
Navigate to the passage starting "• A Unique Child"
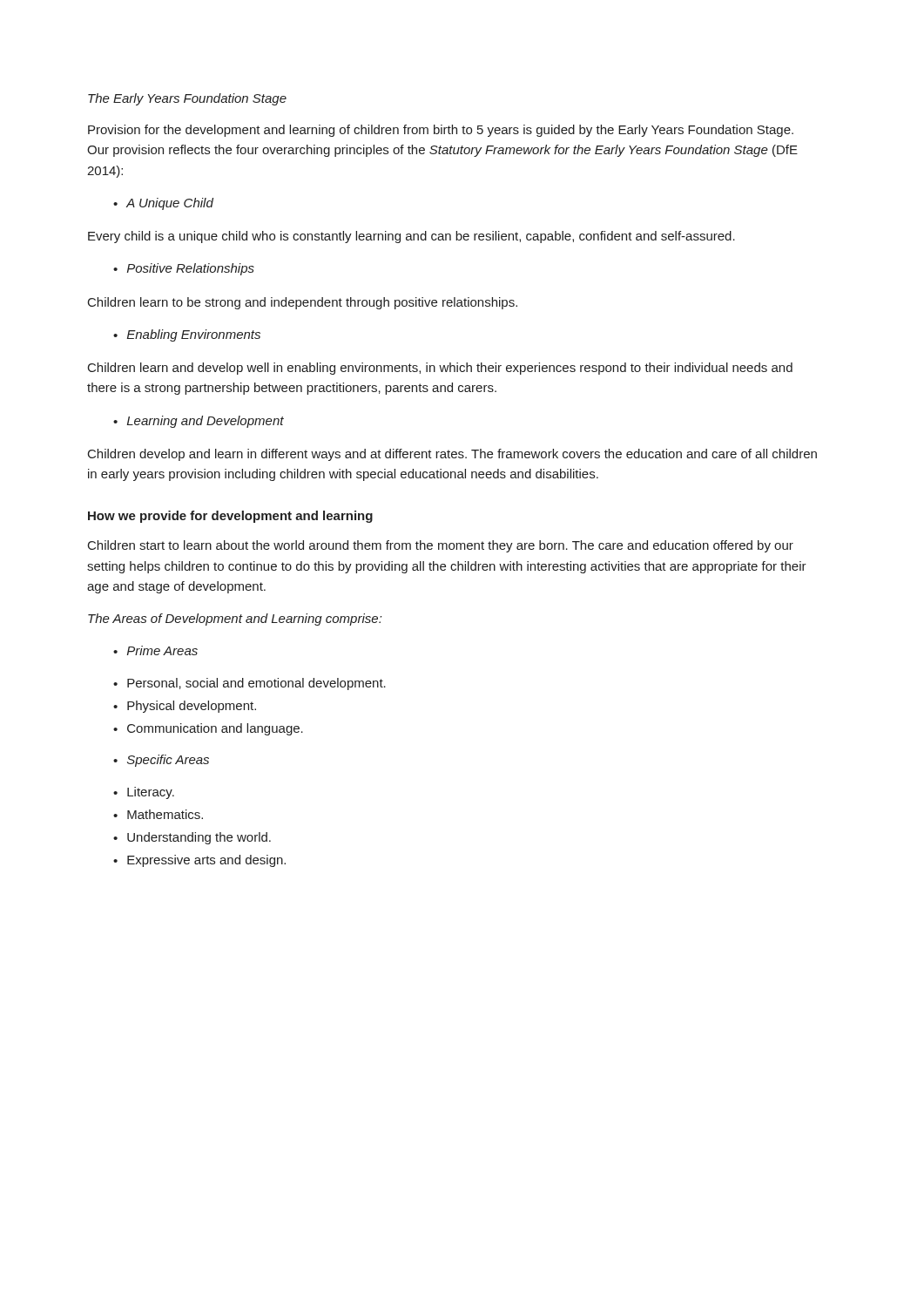(x=163, y=203)
